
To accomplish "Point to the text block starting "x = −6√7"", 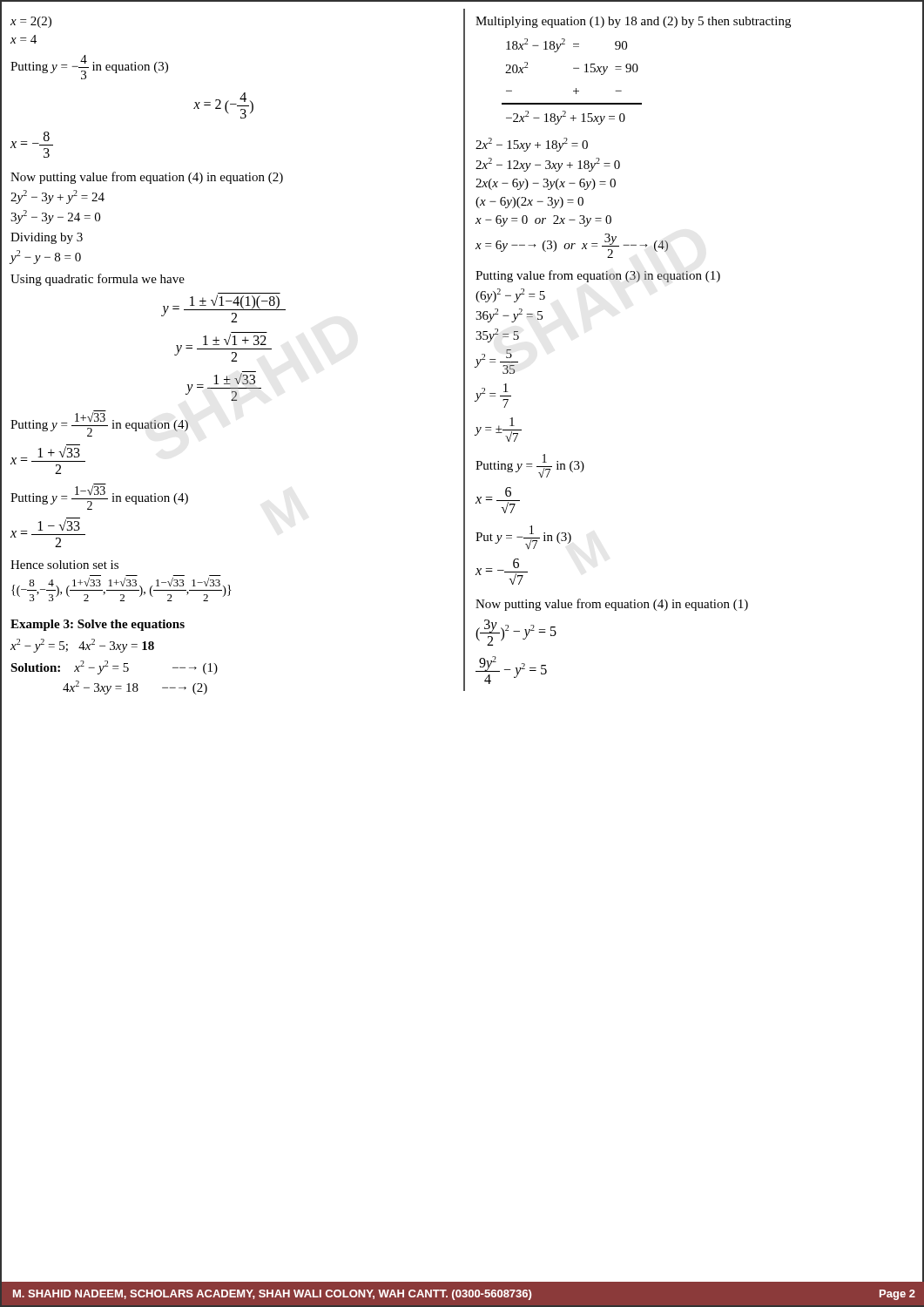I will click(502, 572).
